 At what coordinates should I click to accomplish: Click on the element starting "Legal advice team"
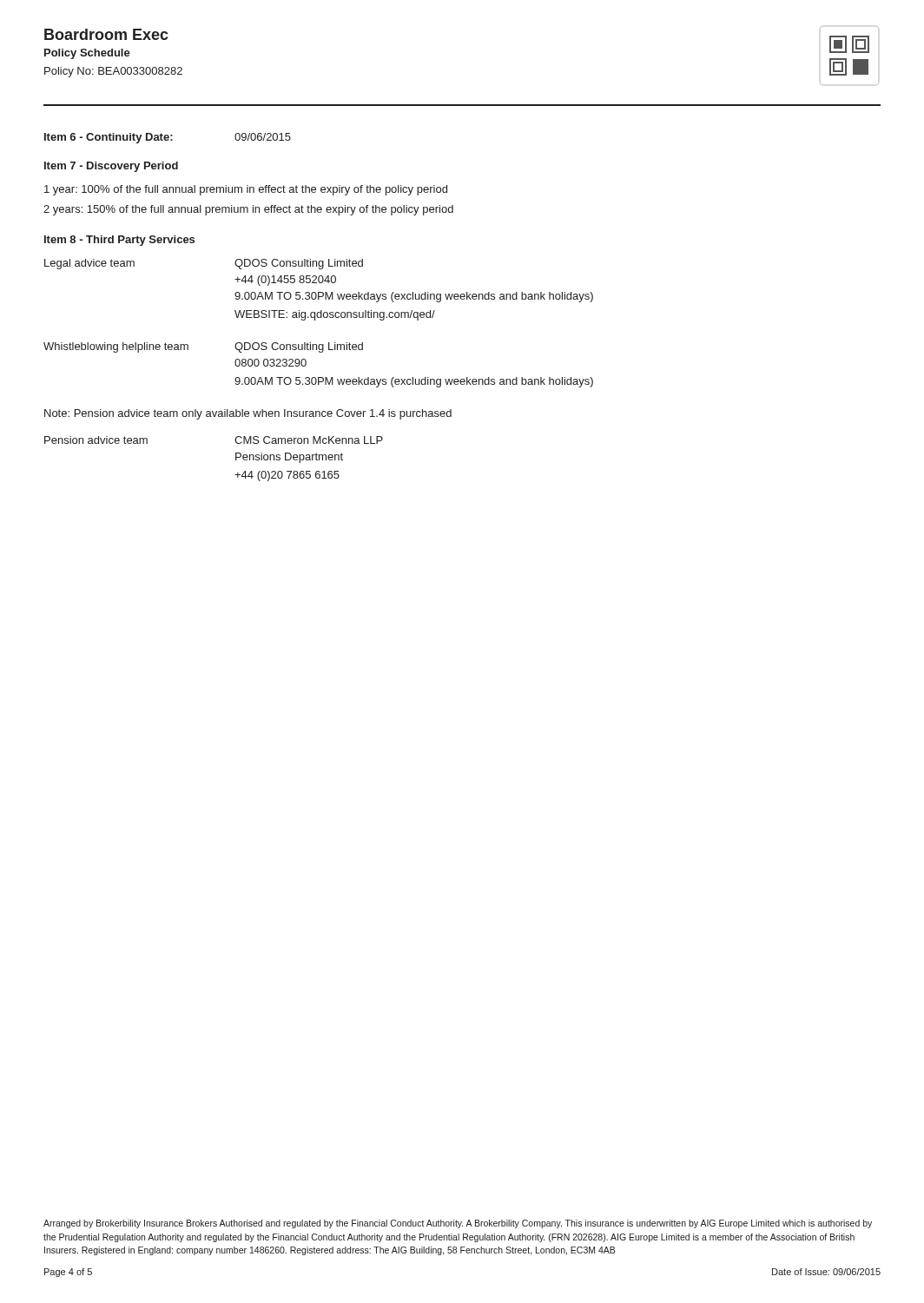point(319,290)
